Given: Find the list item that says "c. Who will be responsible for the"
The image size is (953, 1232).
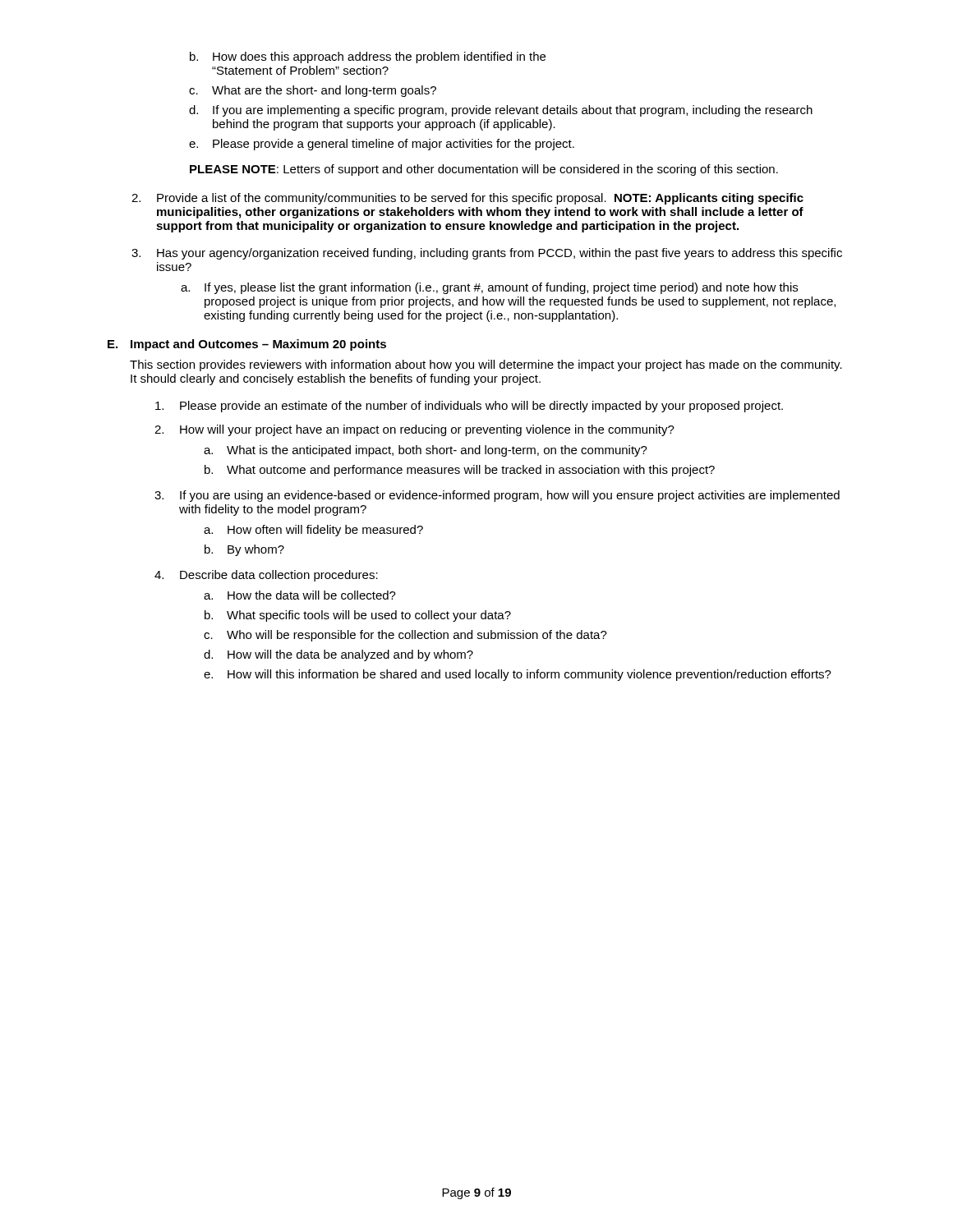Looking at the screenshot, I should [405, 634].
